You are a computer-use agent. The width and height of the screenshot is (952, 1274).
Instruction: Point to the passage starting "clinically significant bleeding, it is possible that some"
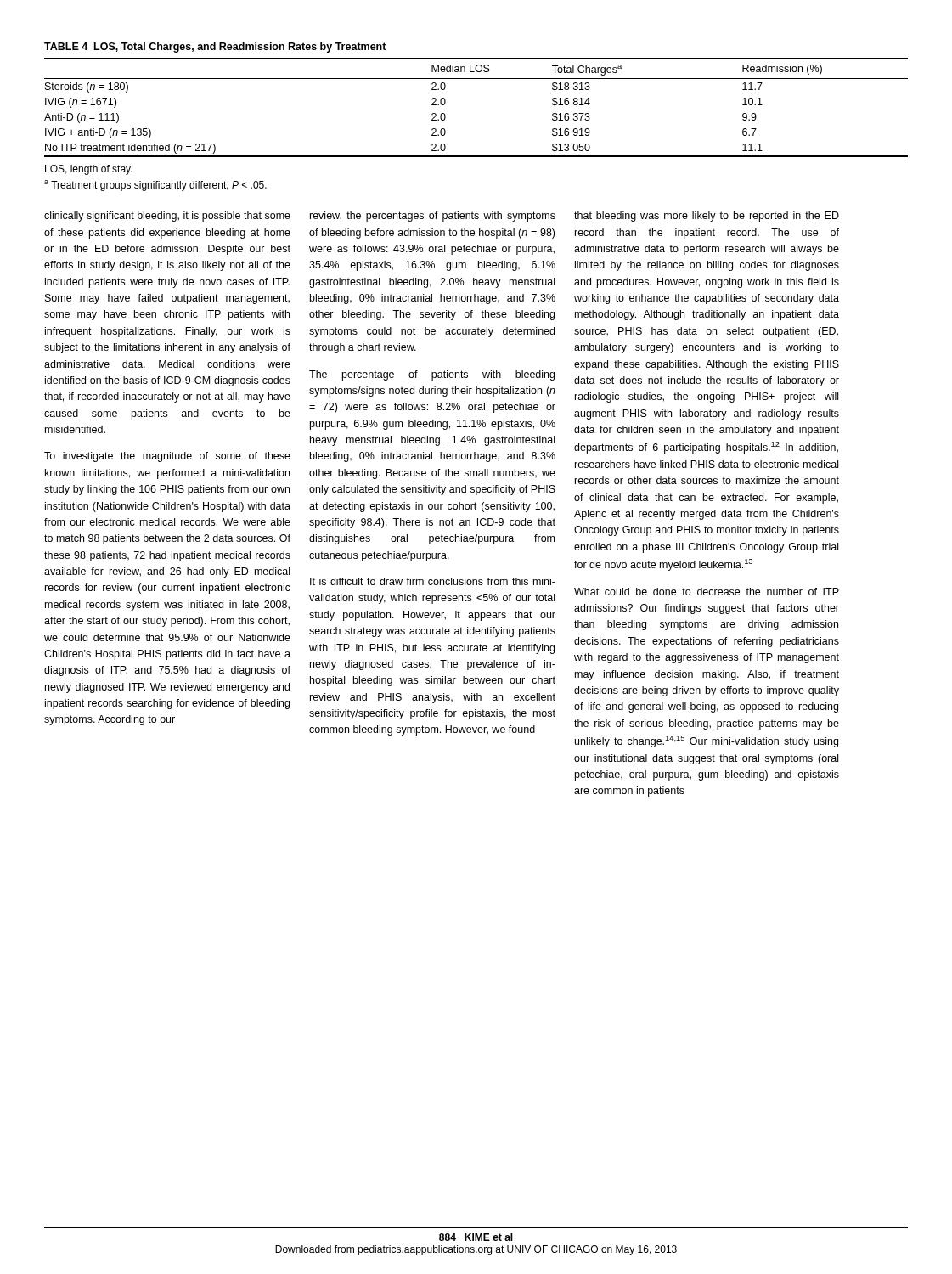tap(167, 323)
